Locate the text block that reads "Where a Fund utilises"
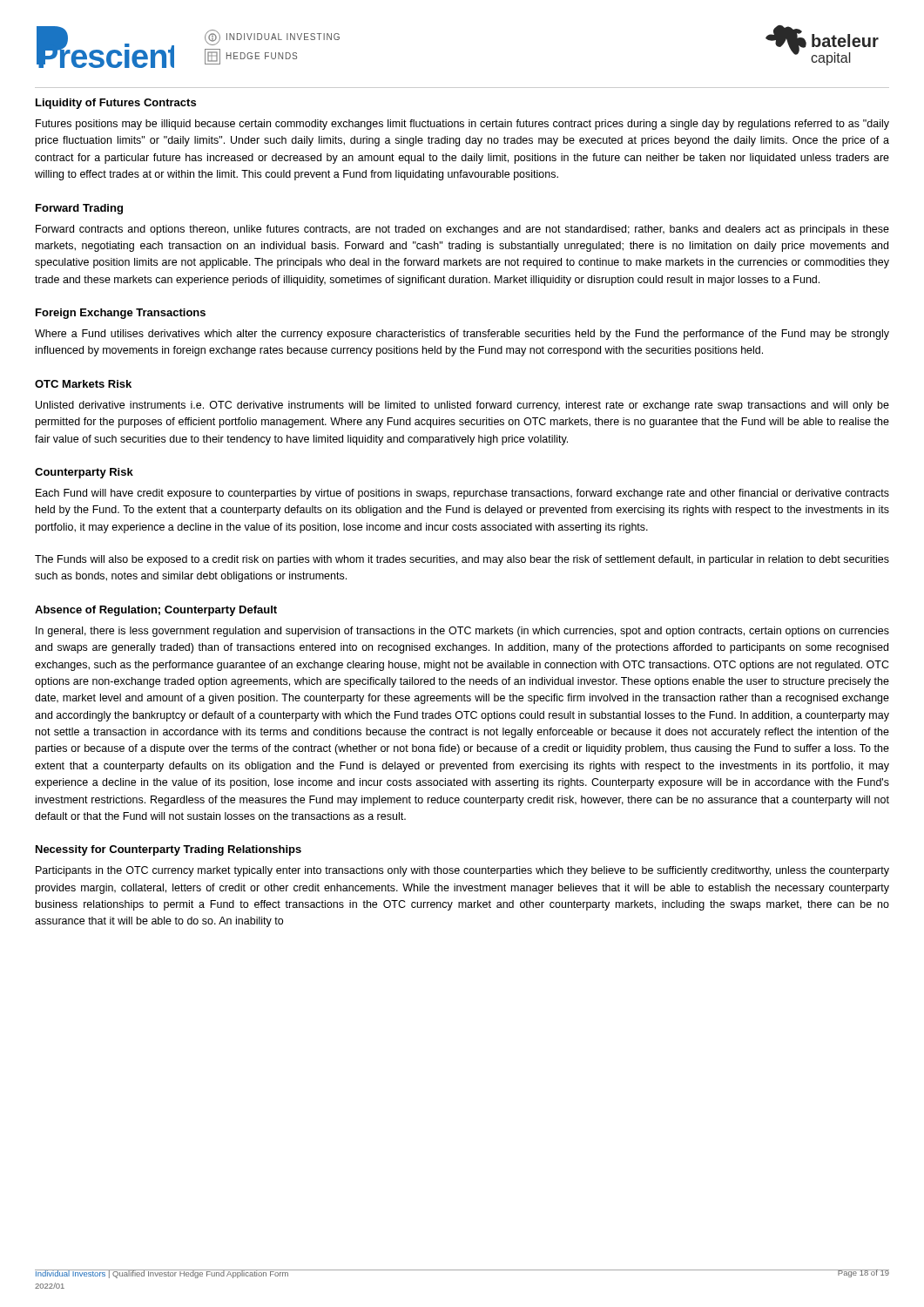924x1307 pixels. (462, 342)
